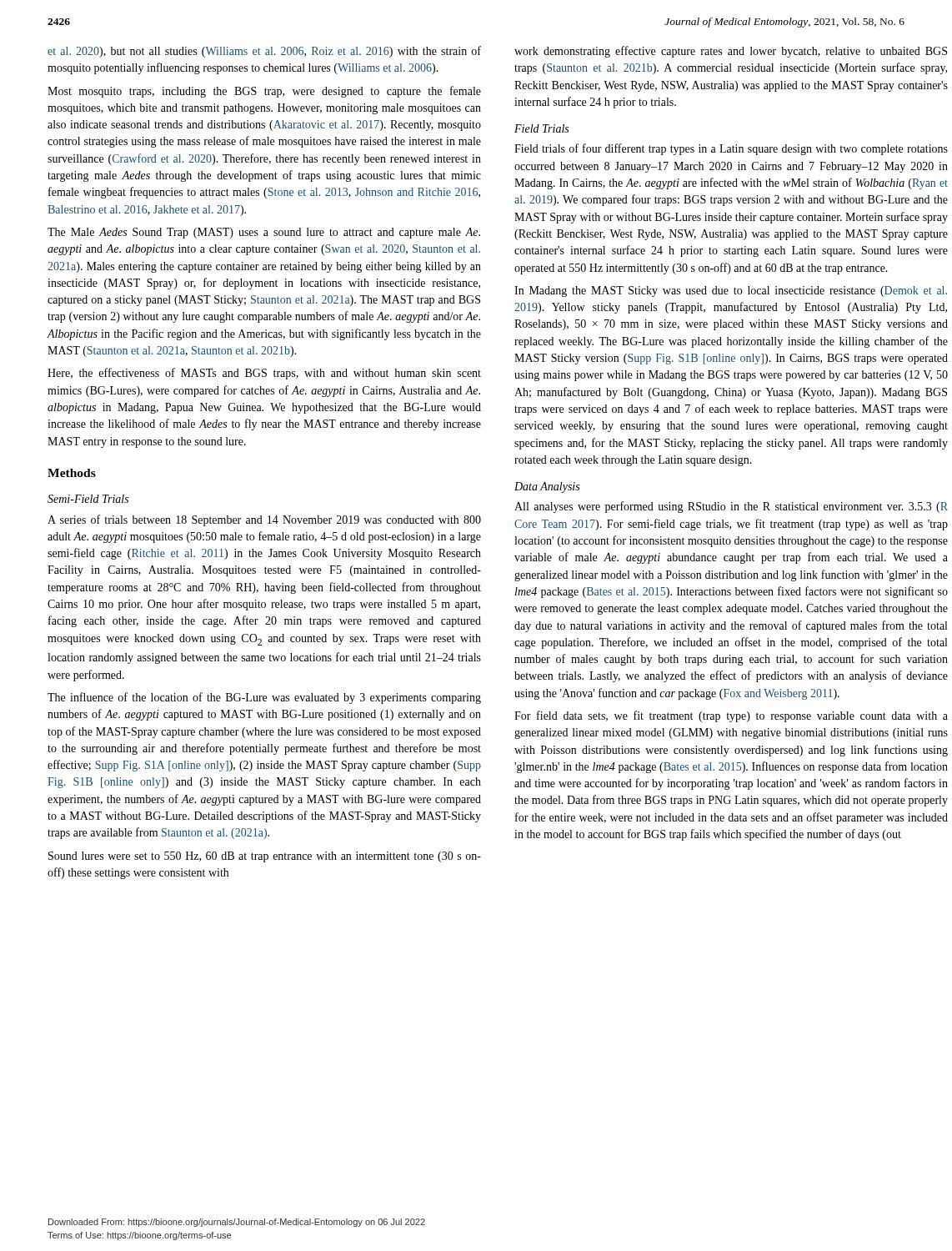Locate the text block starting "Most mosquito traps, including the"

[x=264, y=151]
